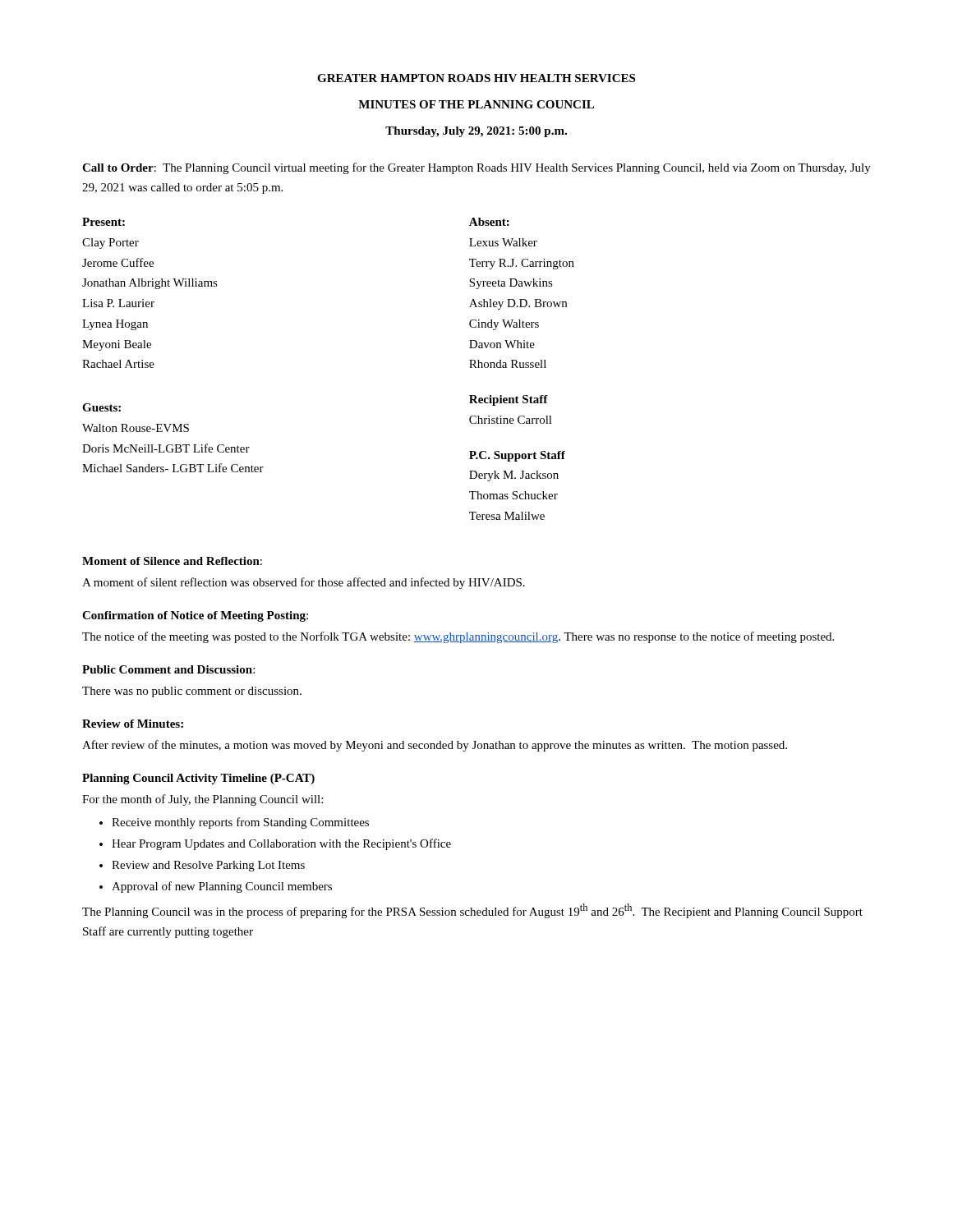Select the block starting "There was no public"

(x=192, y=692)
